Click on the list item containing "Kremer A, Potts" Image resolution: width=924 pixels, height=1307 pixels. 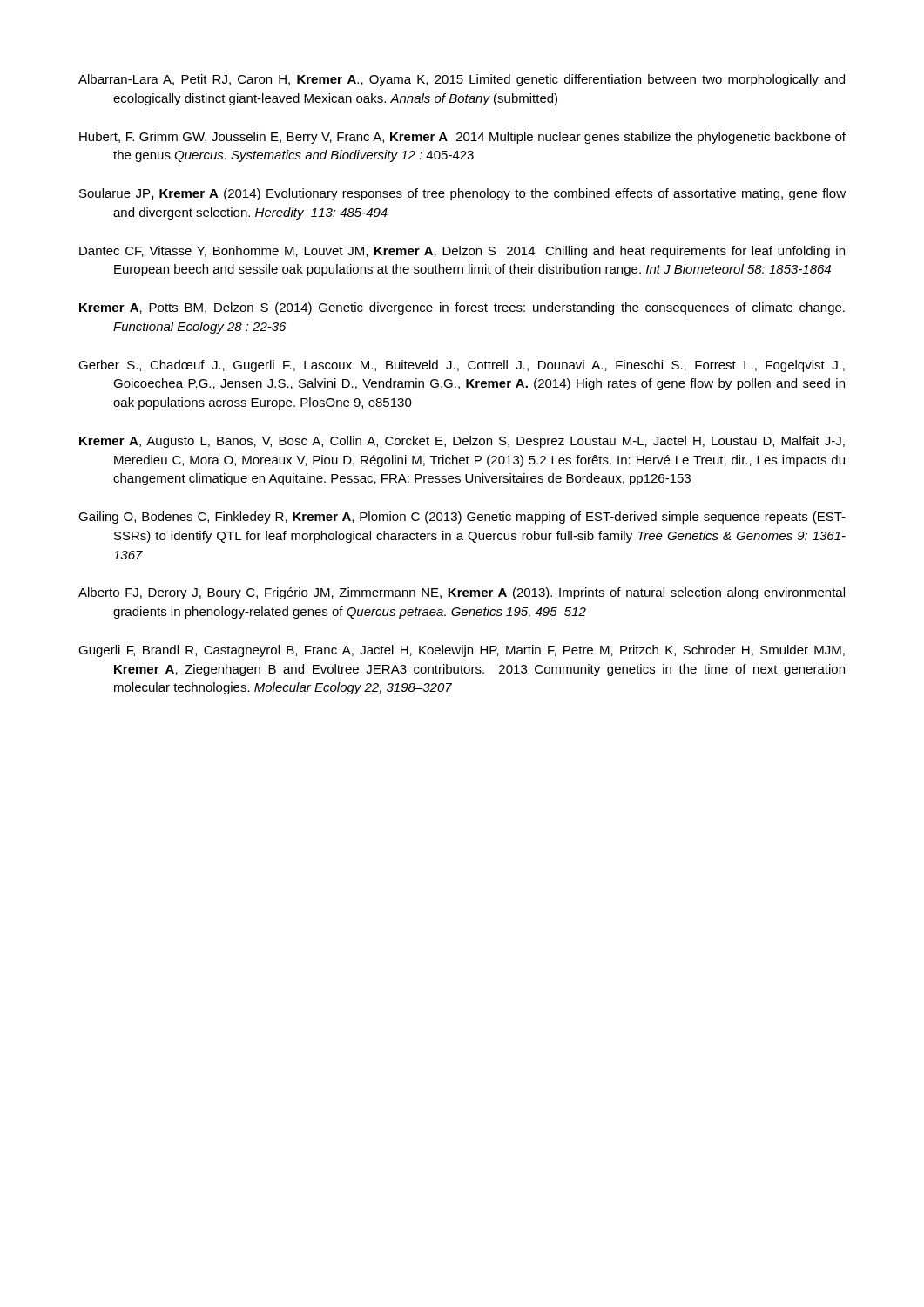click(x=462, y=317)
